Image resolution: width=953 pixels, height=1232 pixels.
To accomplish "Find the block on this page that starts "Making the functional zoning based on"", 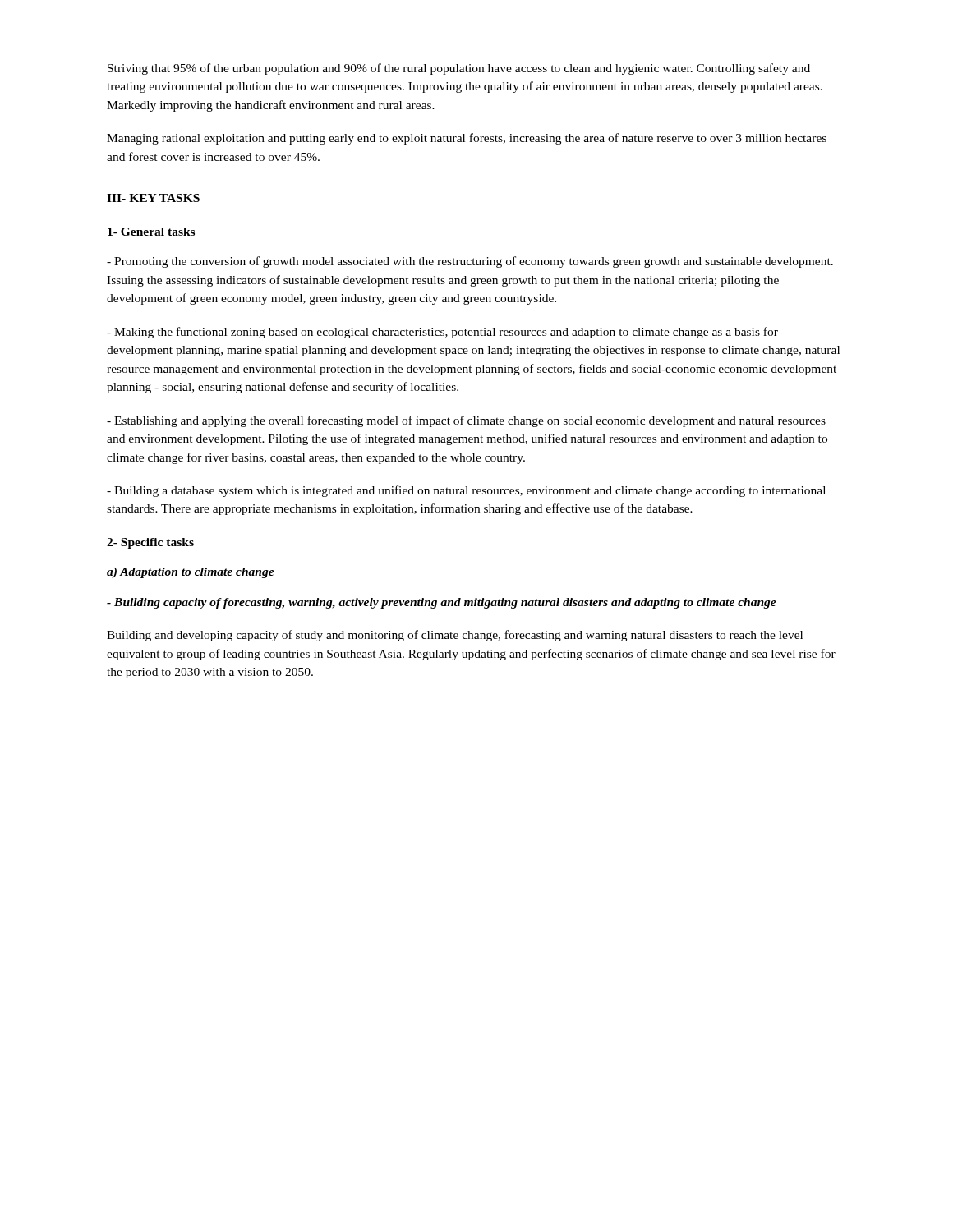I will tap(473, 359).
